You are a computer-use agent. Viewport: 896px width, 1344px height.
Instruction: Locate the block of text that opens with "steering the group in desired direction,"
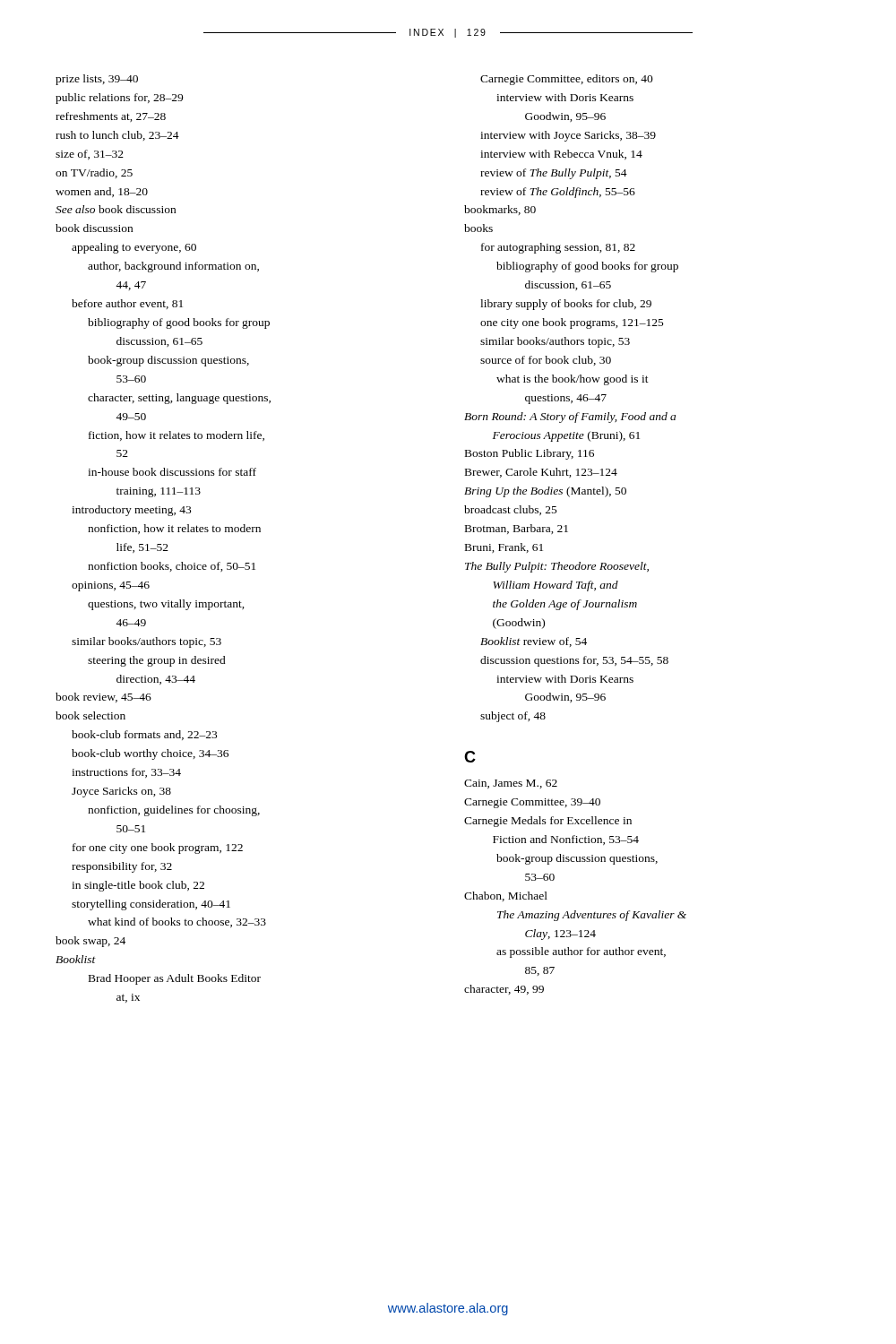tap(157, 669)
